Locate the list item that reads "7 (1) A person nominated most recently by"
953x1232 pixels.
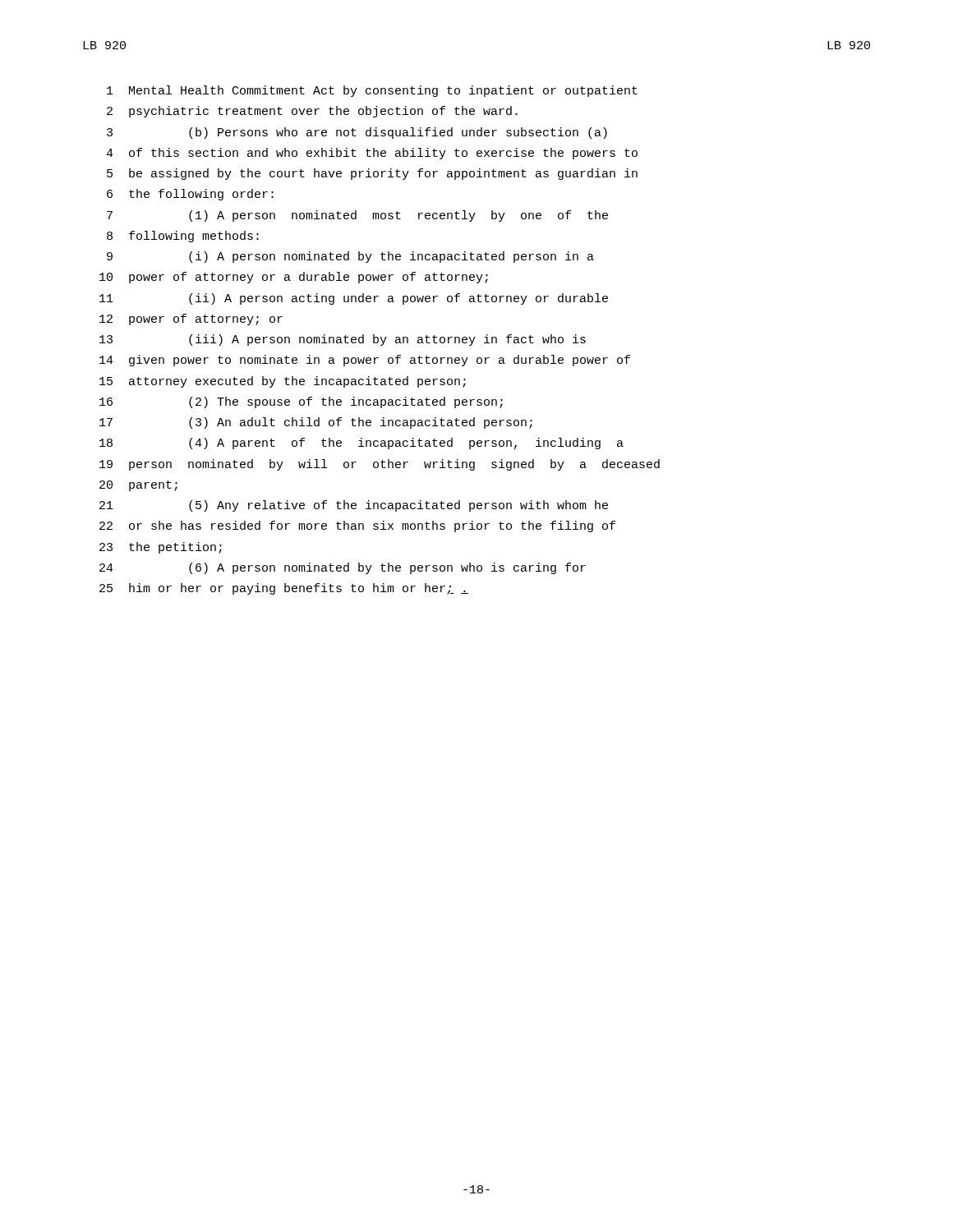476,216
